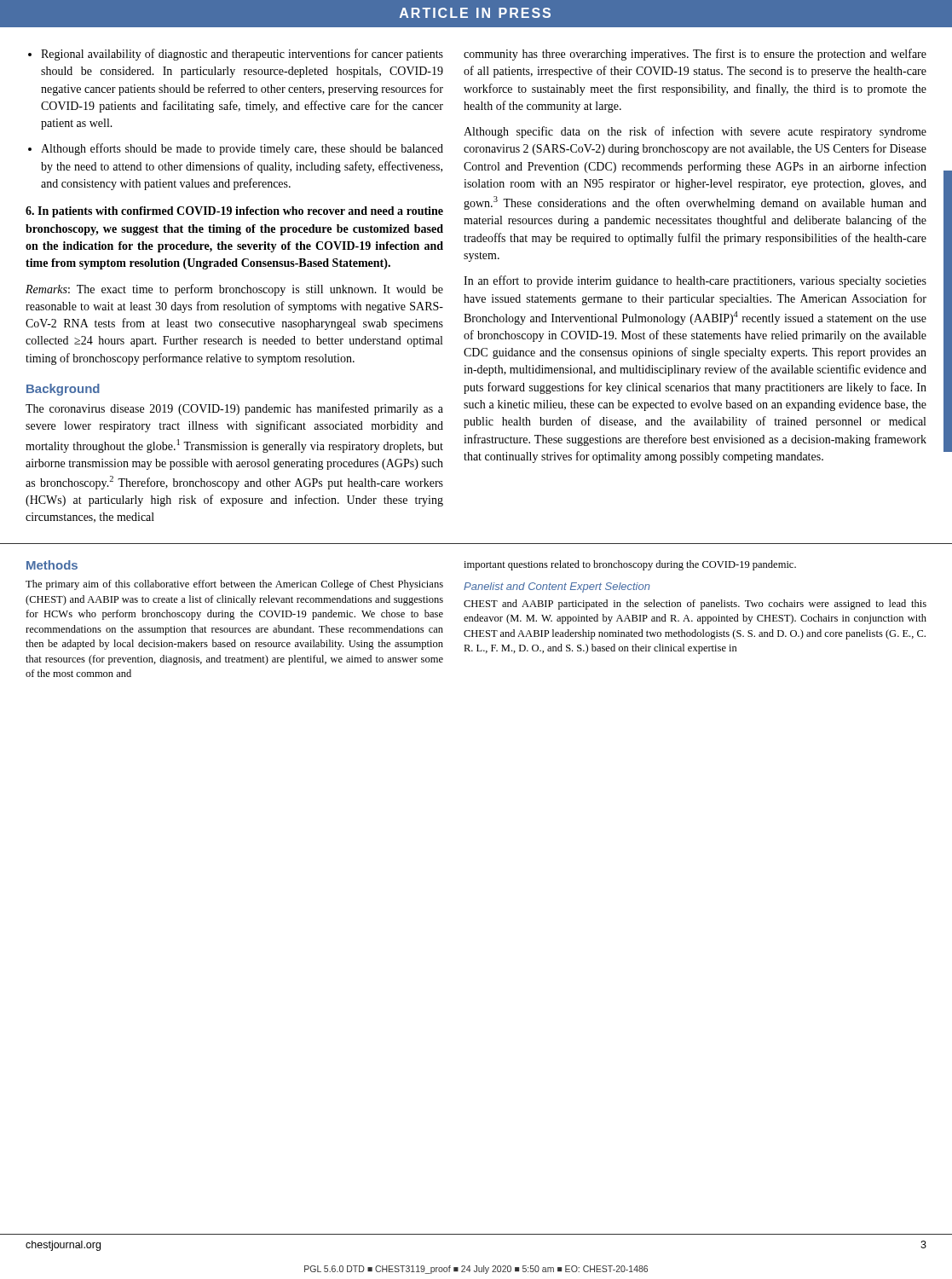This screenshot has width=952, height=1279.
Task: Find the block on this page that starts "Remarks: The exact time to perform bronchoscopy is"
Action: [x=234, y=324]
